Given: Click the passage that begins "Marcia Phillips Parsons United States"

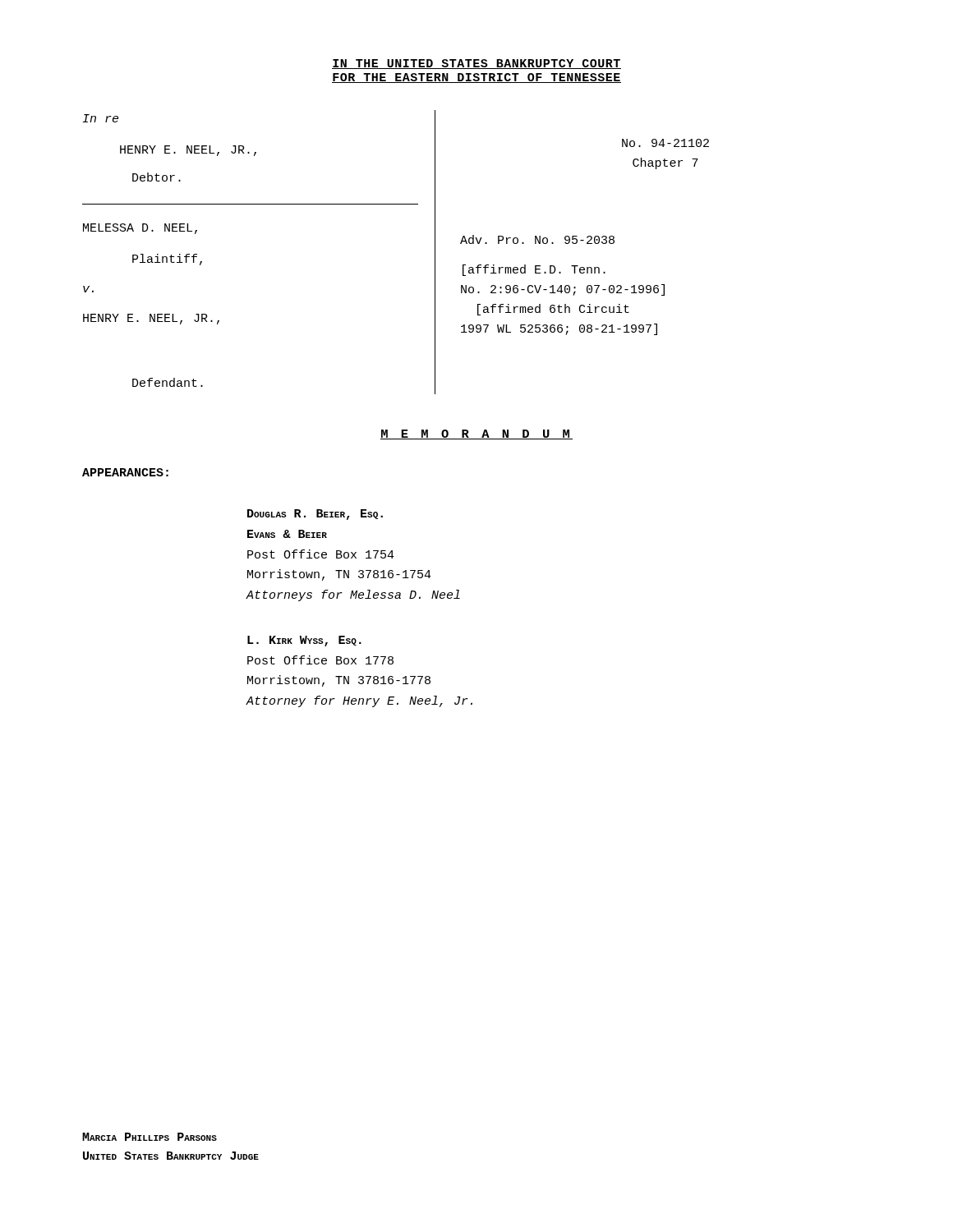Looking at the screenshot, I should tap(170, 1148).
